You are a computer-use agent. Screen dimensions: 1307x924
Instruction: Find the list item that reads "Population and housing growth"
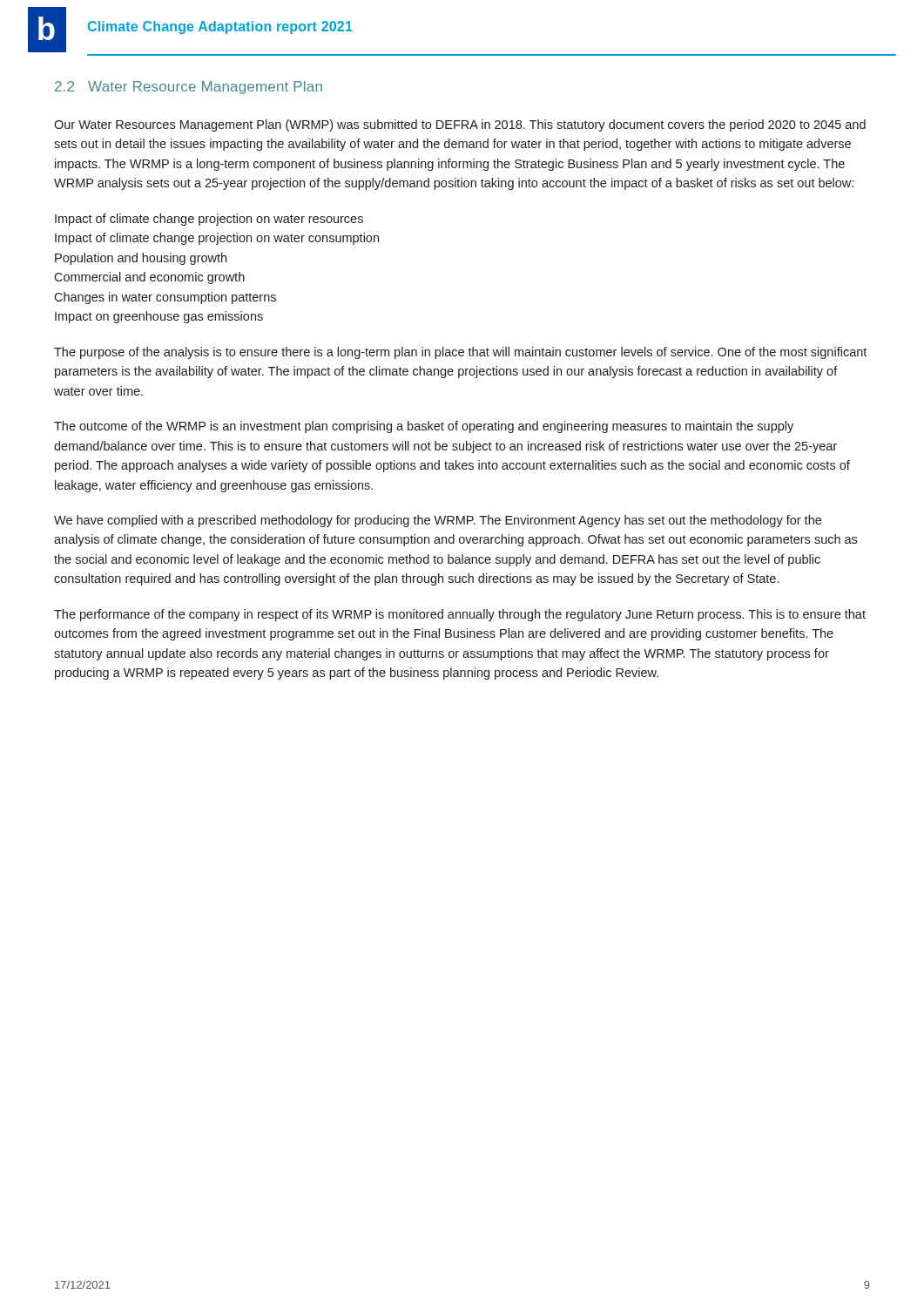click(141, 258)
